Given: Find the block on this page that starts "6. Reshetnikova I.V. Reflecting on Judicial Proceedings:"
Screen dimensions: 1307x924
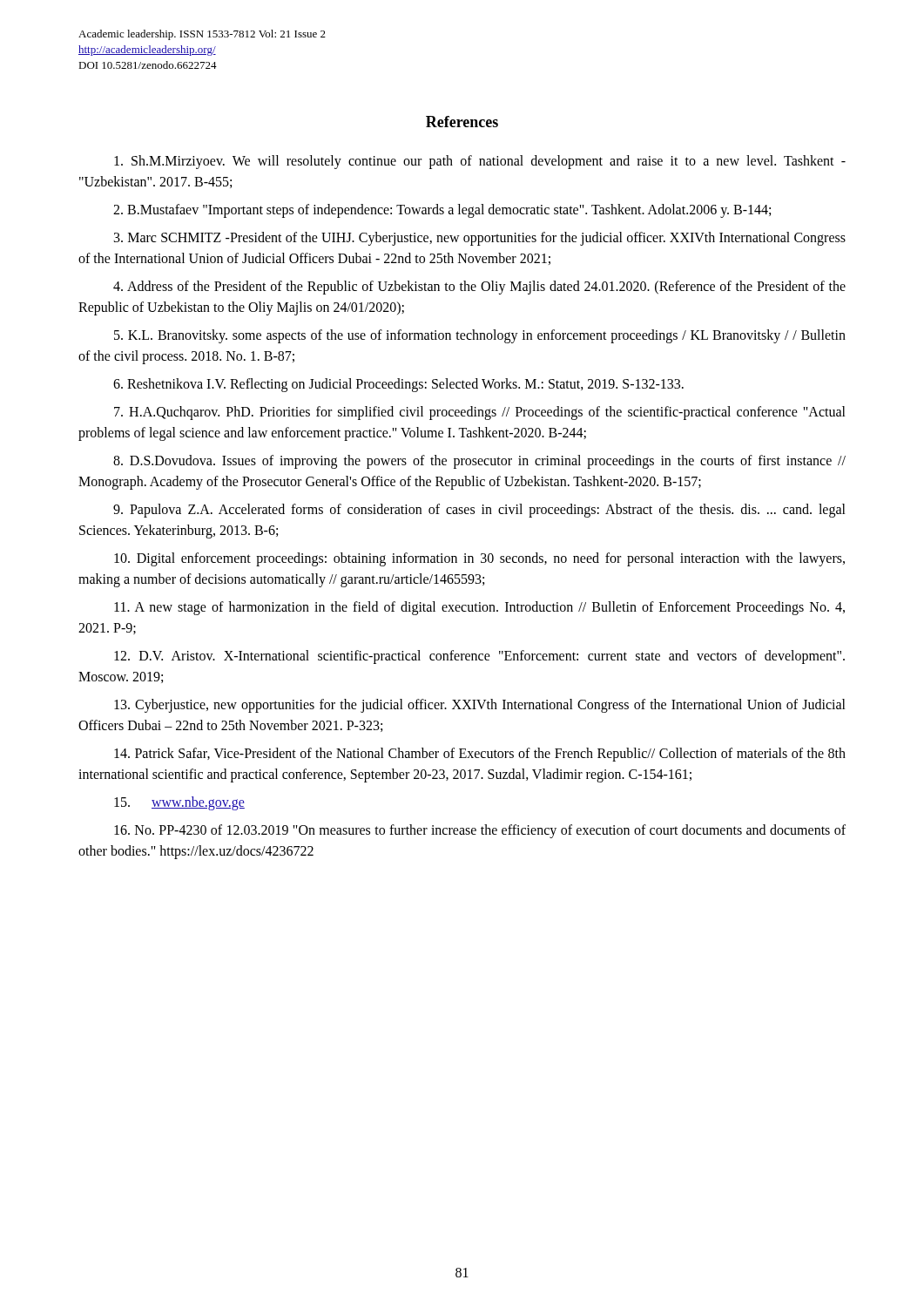Looking at the screenshot, I should pyautogui.click(x=462, y=384).
